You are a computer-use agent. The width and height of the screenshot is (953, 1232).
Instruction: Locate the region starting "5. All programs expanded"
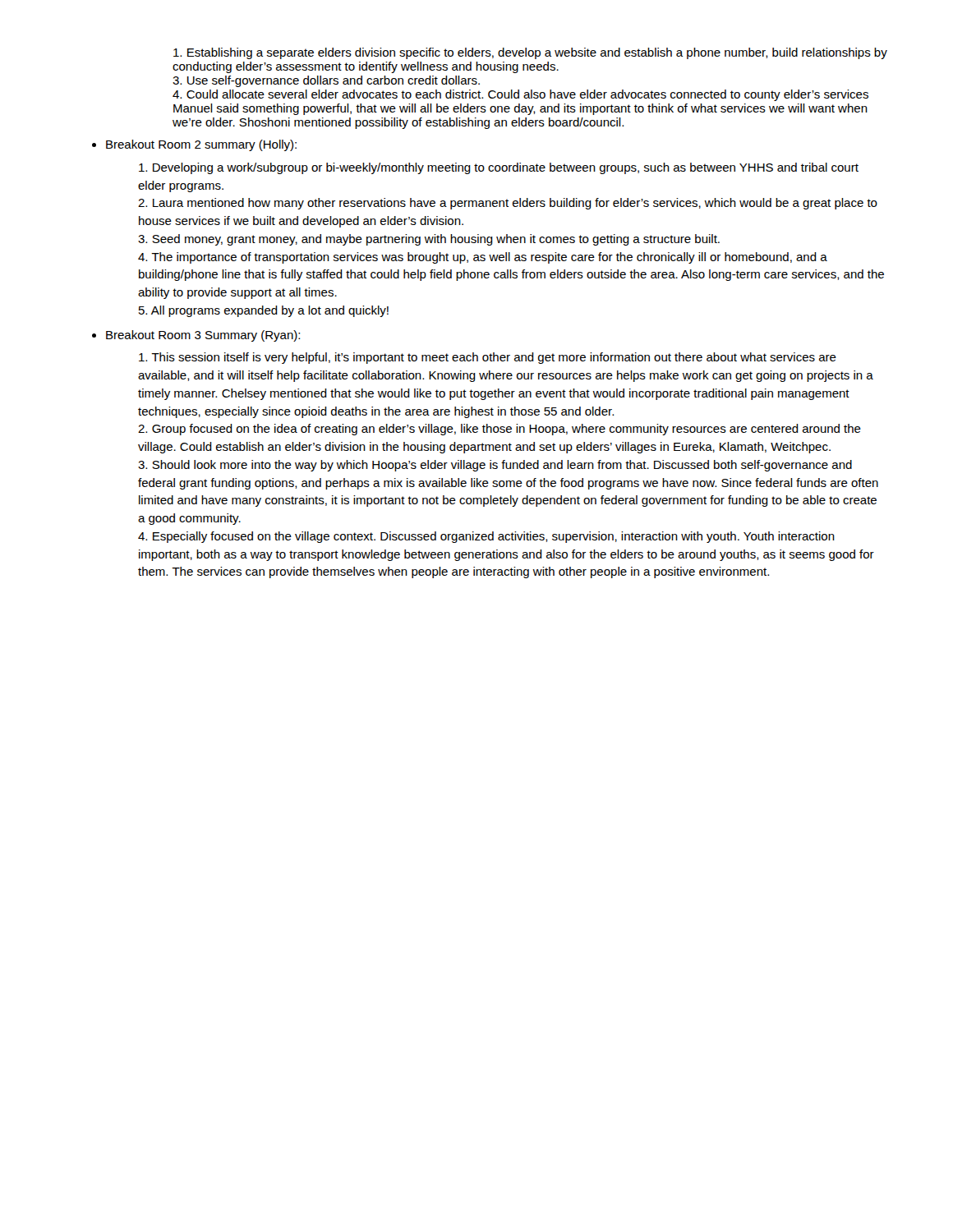(x=264, y=311)
